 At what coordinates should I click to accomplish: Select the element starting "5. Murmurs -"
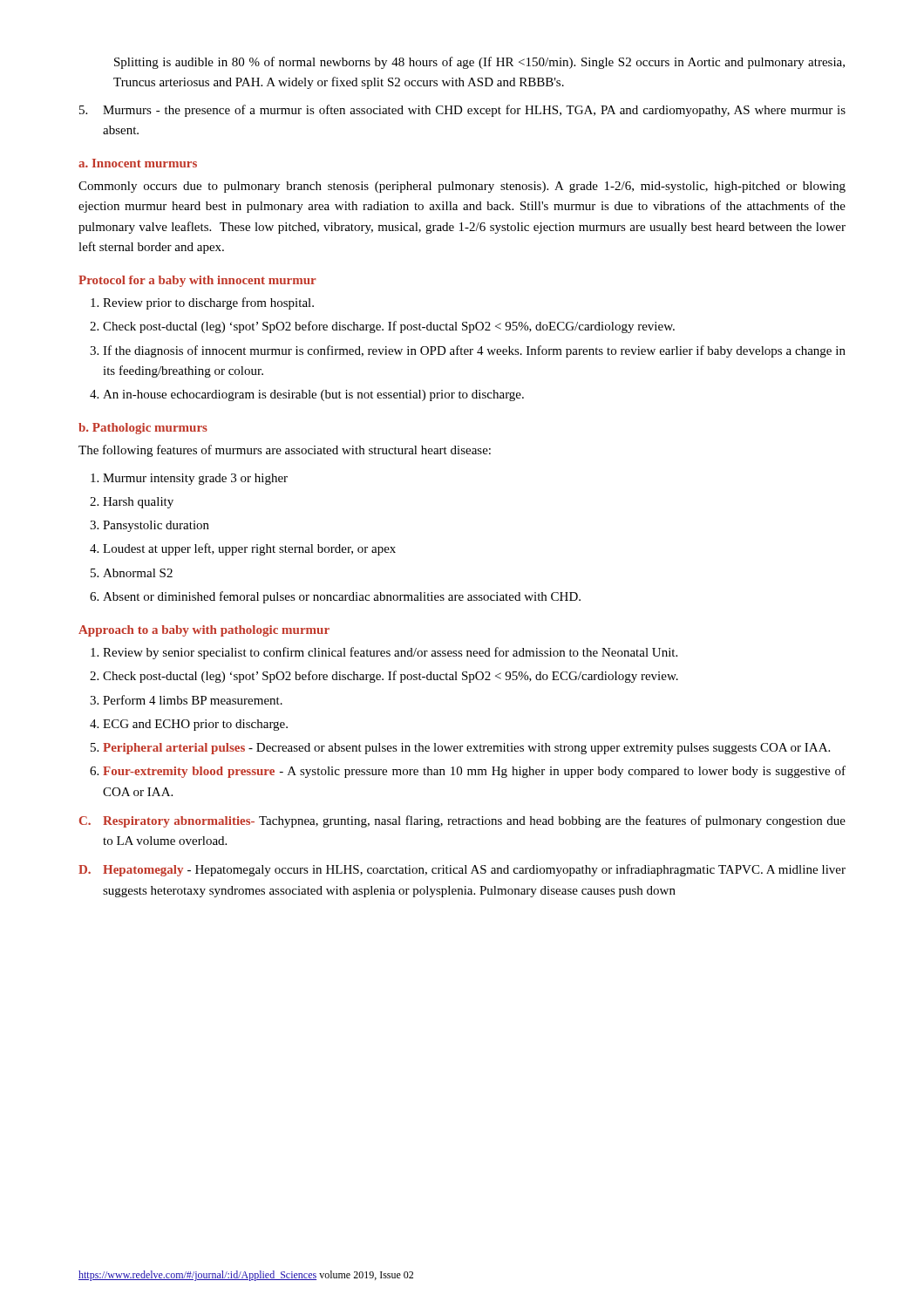pyautogui.click(x=462, y=120)
